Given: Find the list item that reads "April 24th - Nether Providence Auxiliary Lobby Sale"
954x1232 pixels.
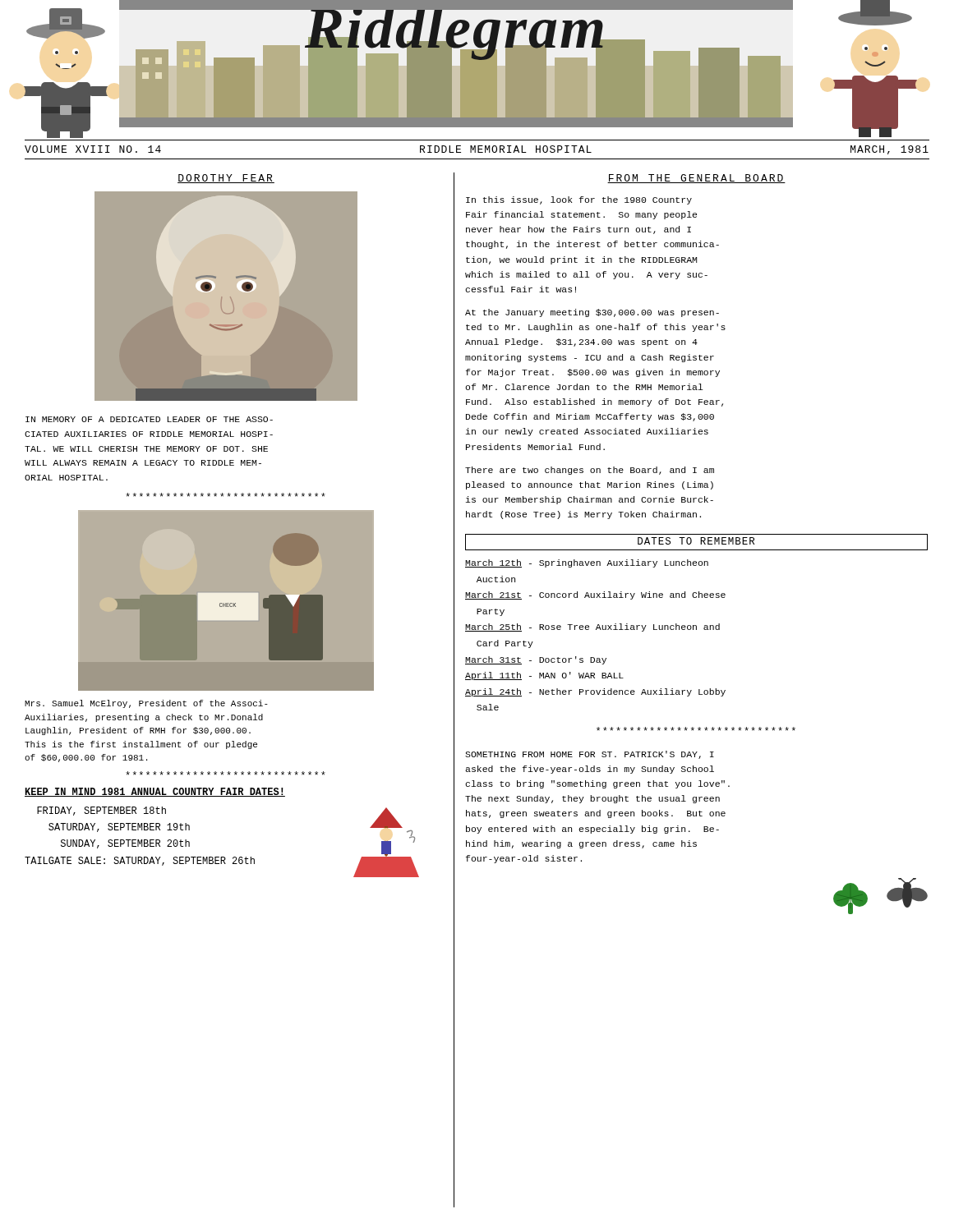Looking at the screenshot, I should click(596, 700).
